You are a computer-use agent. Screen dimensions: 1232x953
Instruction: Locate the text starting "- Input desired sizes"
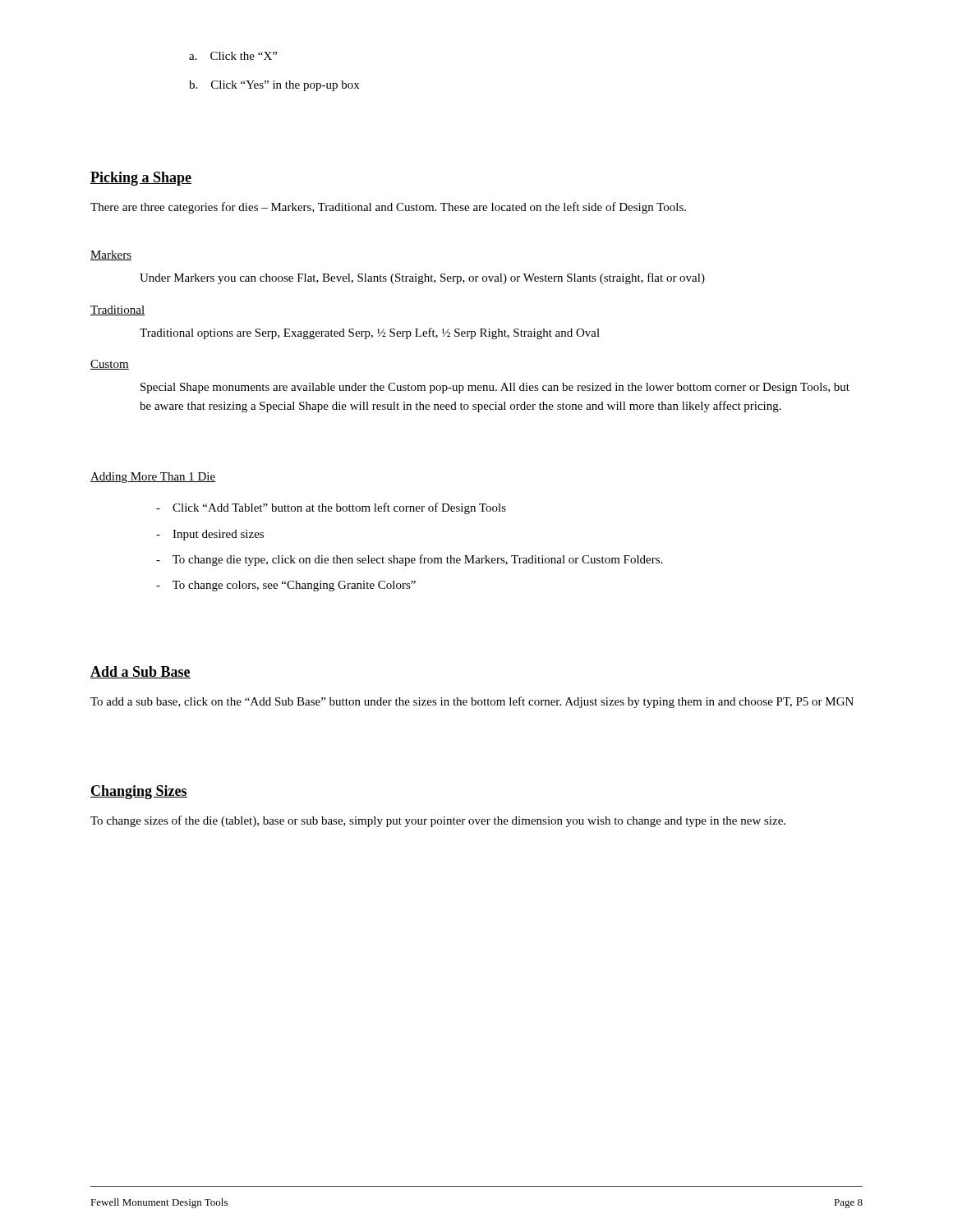pyautogui.click(x=202, y=533)
